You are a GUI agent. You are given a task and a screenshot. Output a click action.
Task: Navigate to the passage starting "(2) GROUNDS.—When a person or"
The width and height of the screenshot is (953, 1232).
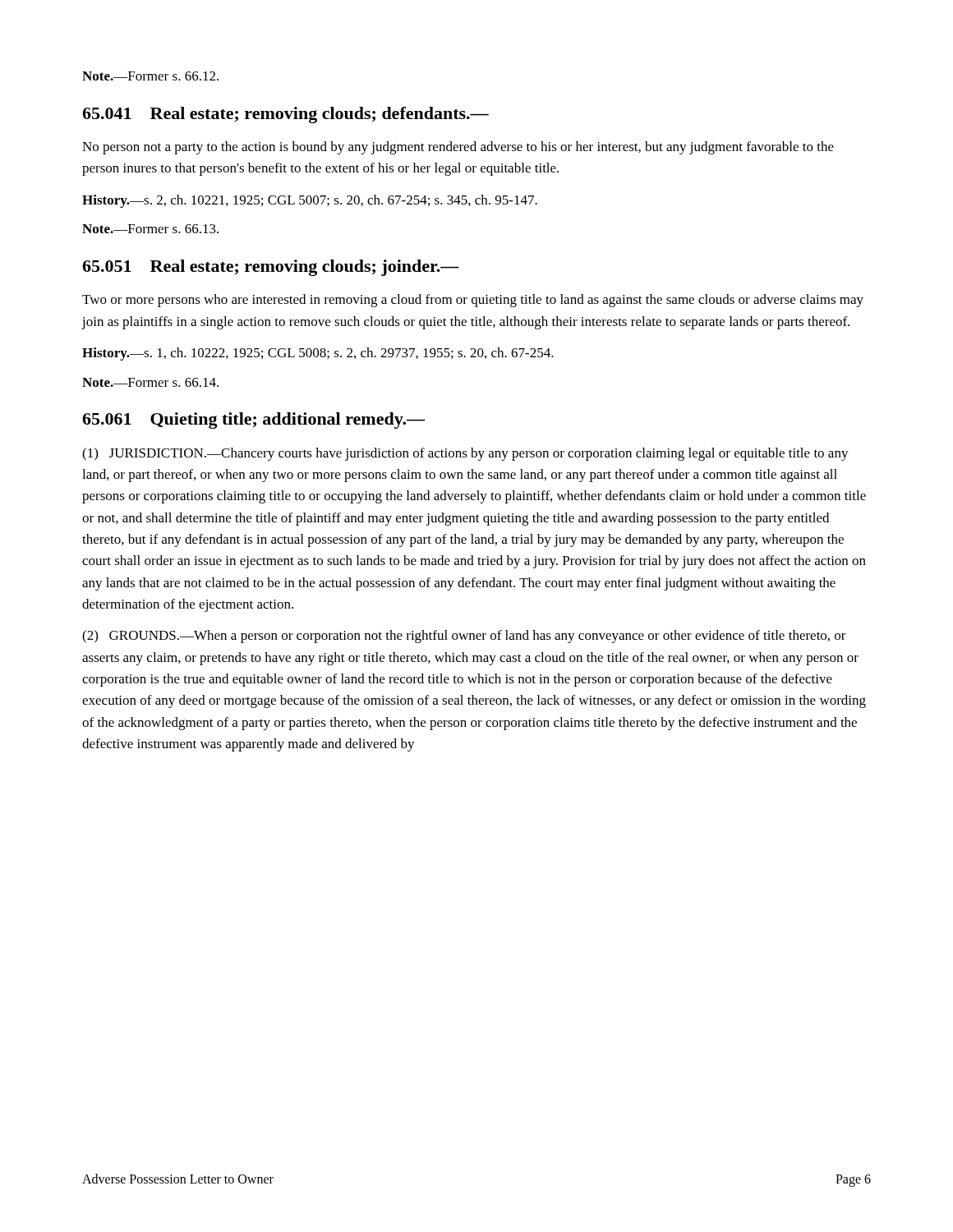point(474,690)
